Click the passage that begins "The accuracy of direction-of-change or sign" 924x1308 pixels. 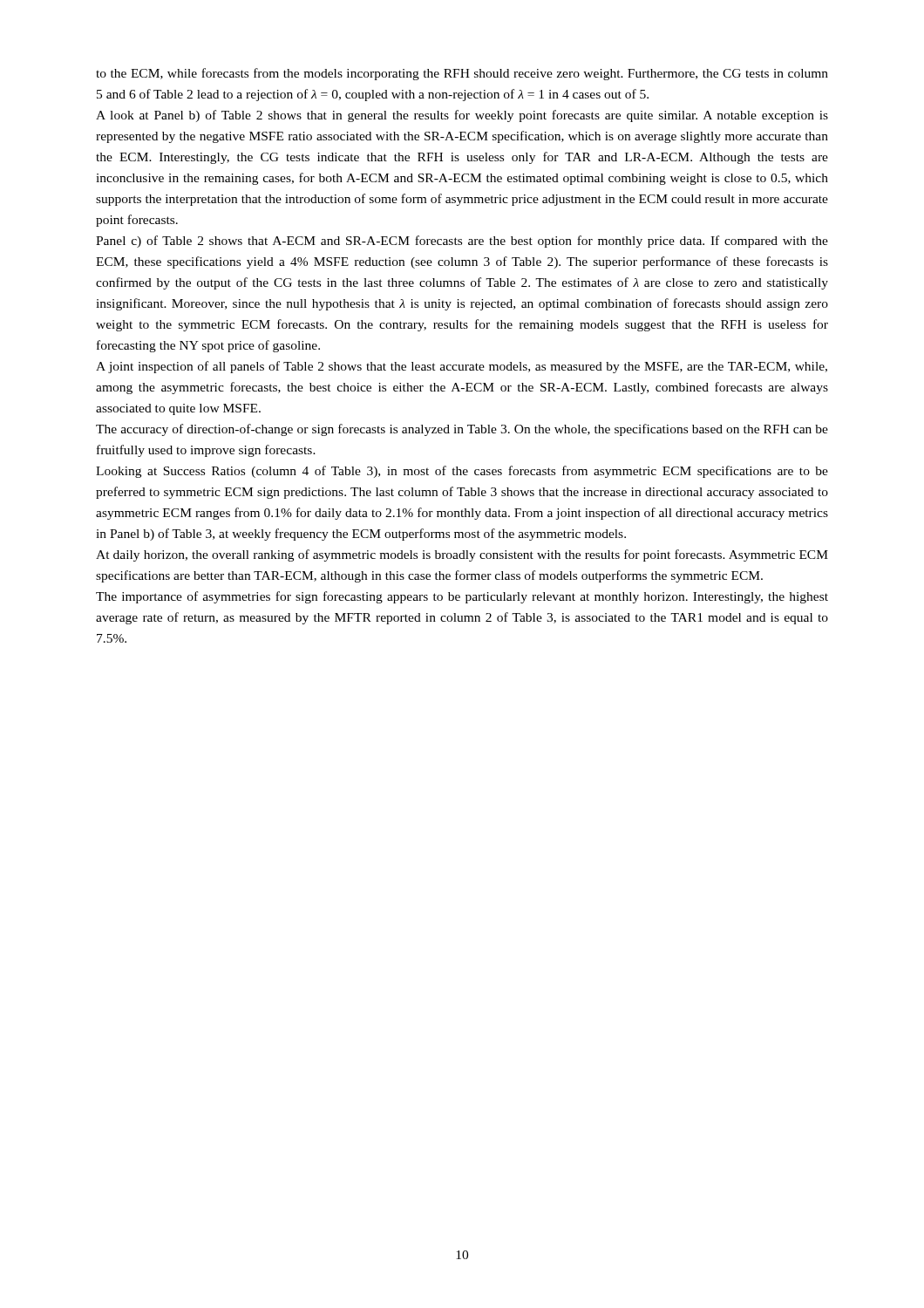coord(462,439)
